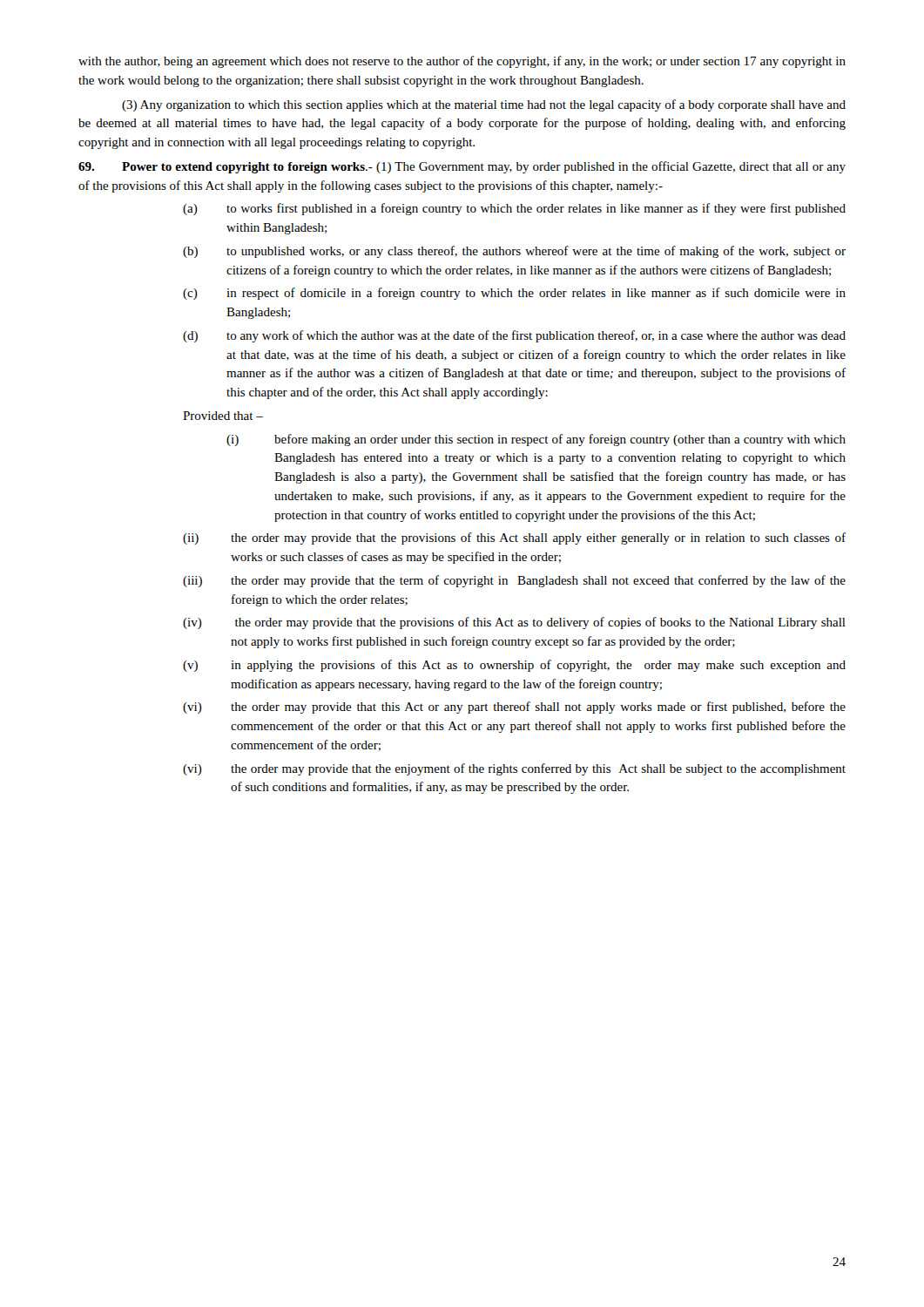Click on the region starting "(d) to any work of"
This screenshot has height=1307, width=924.
514,364
